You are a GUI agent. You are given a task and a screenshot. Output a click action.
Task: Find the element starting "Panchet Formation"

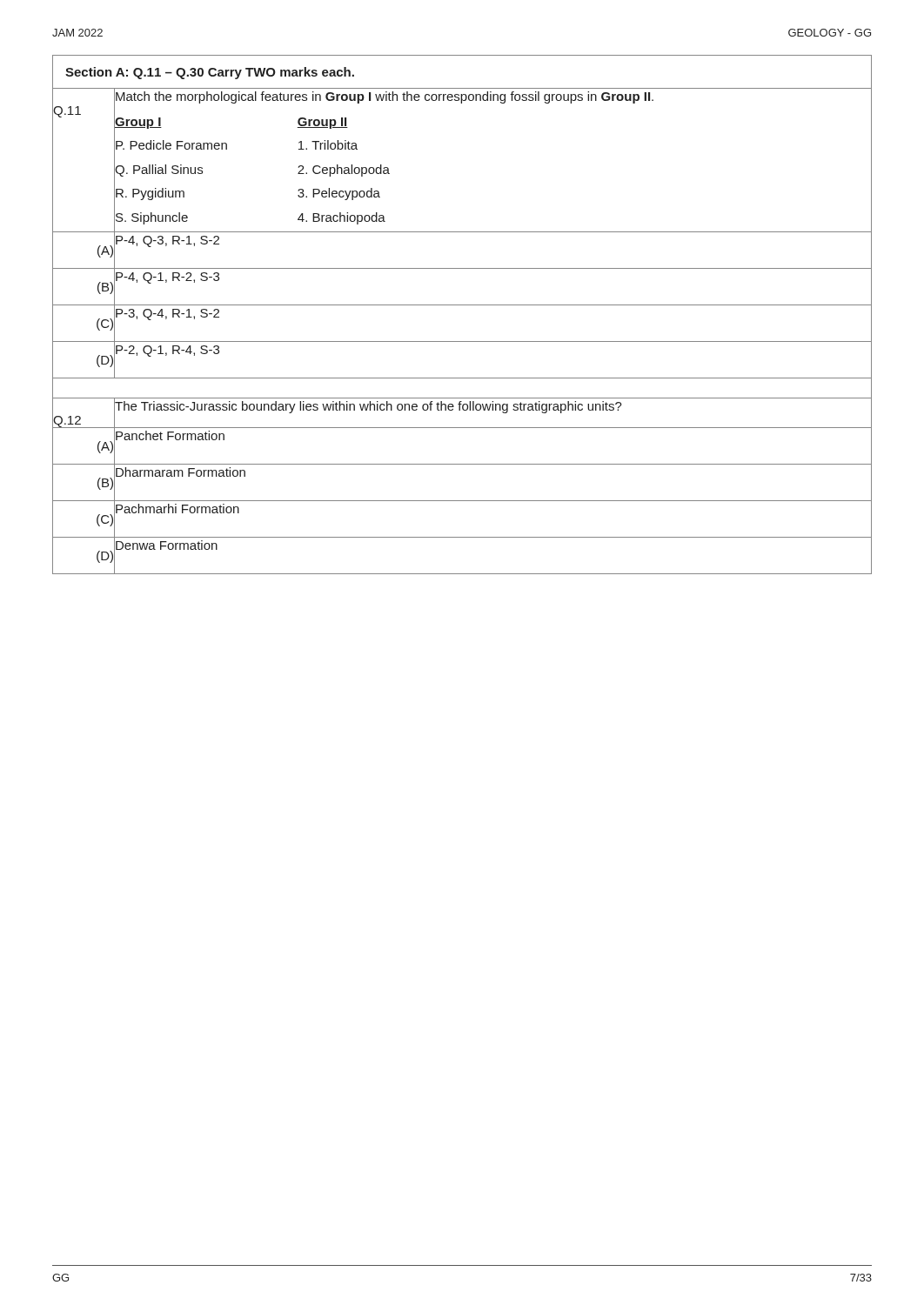click(170, 435)
